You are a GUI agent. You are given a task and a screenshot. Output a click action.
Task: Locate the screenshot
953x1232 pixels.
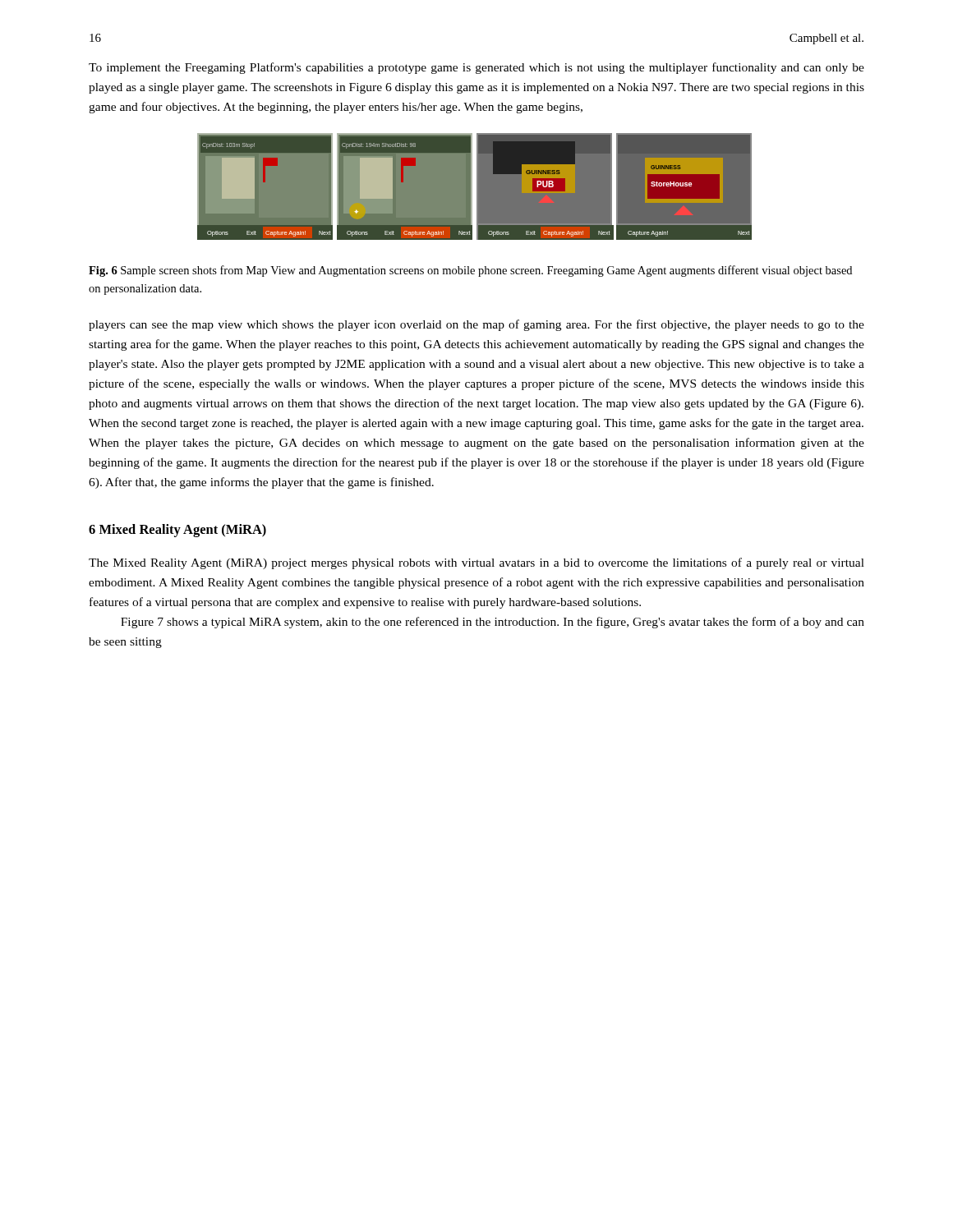tap(476, 194)
